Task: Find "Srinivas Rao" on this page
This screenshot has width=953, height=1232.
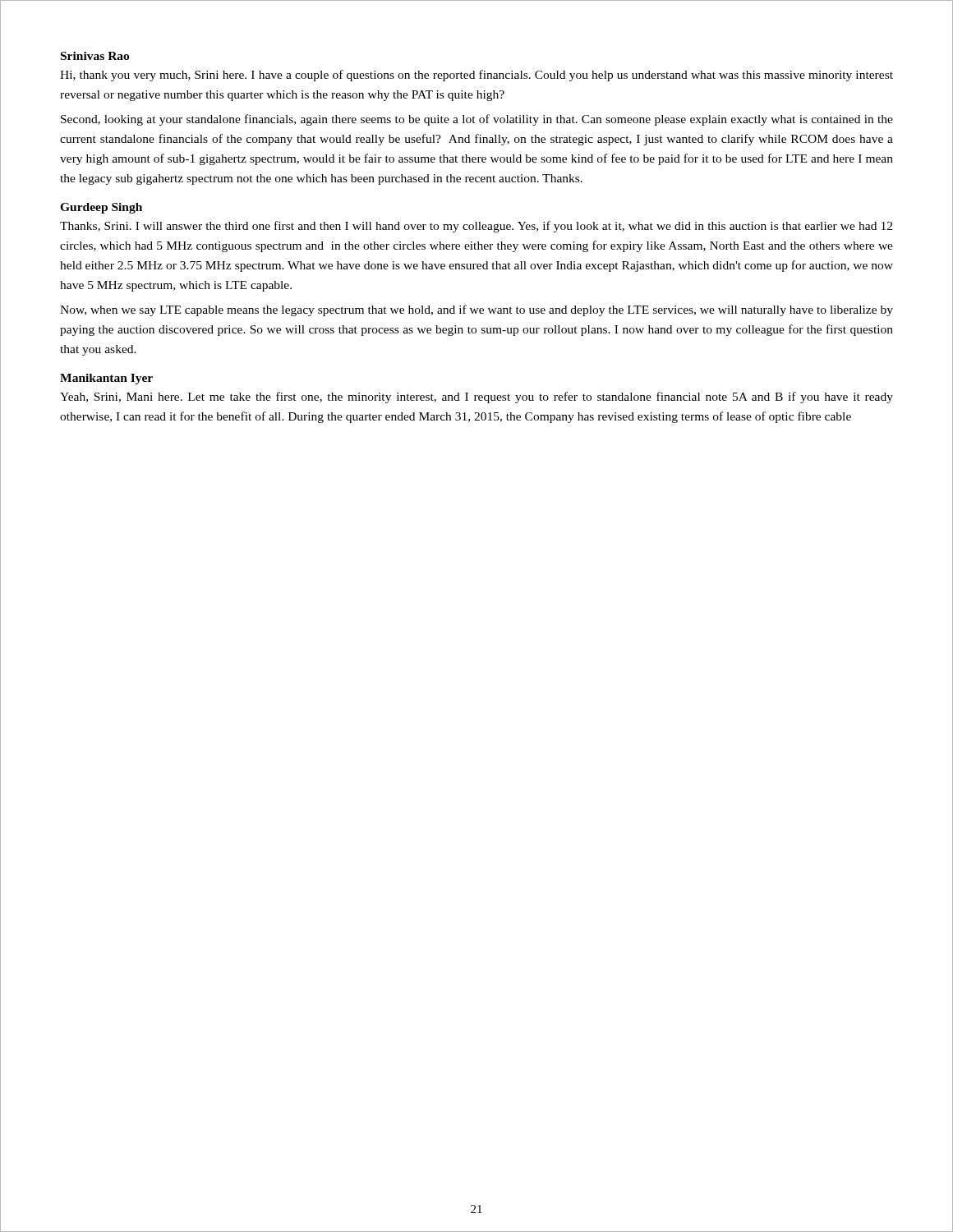Action: (95, 55)
